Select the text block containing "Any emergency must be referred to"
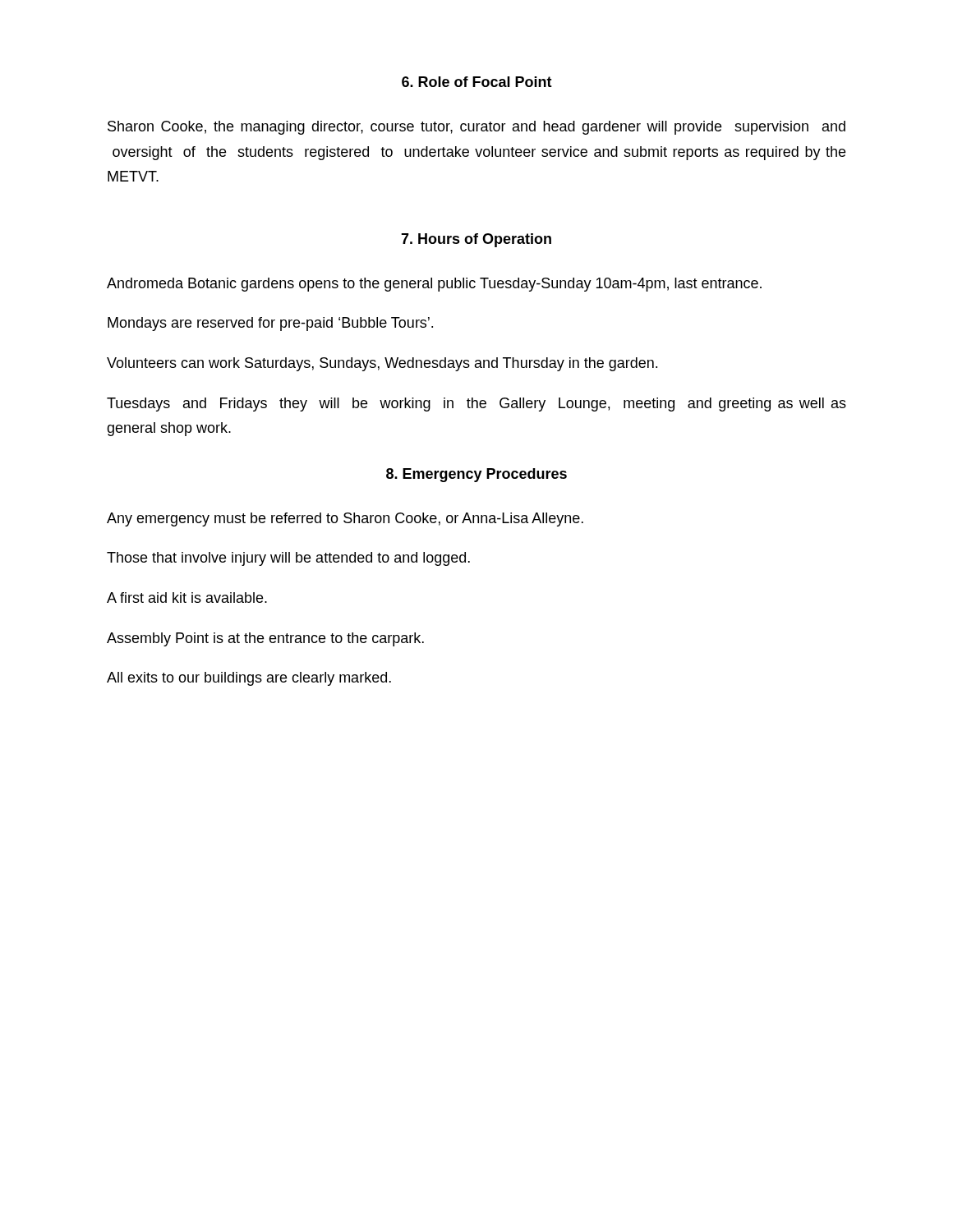Image resolution: width=953 pixels, height=1232 pixels. pyautogui.click(x=476, y=518)
